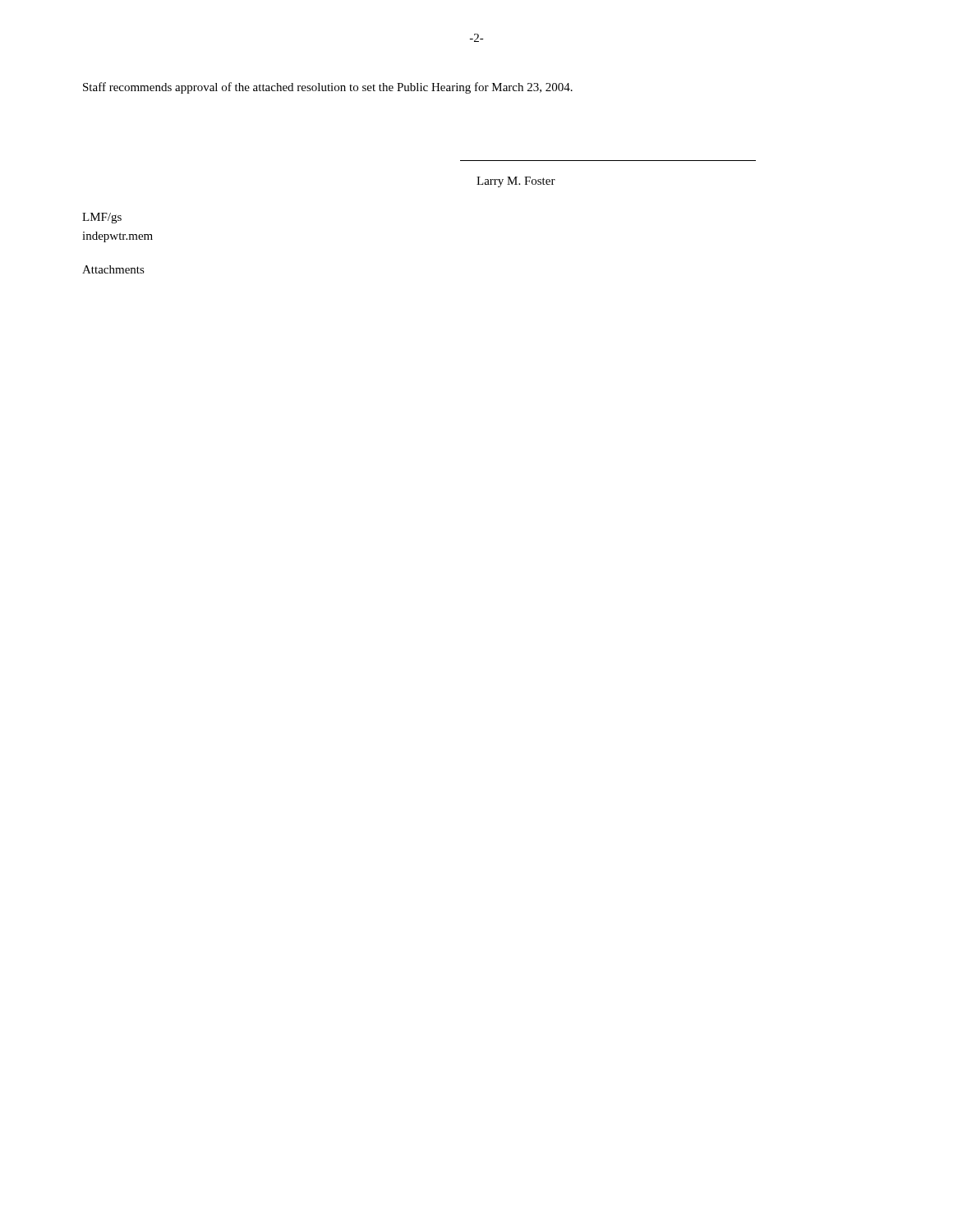Locate the text starting "Staff recommends approval of the attached"
Image resolution: width=953 pixels, height=1232 pixels.
pos(328,87)
